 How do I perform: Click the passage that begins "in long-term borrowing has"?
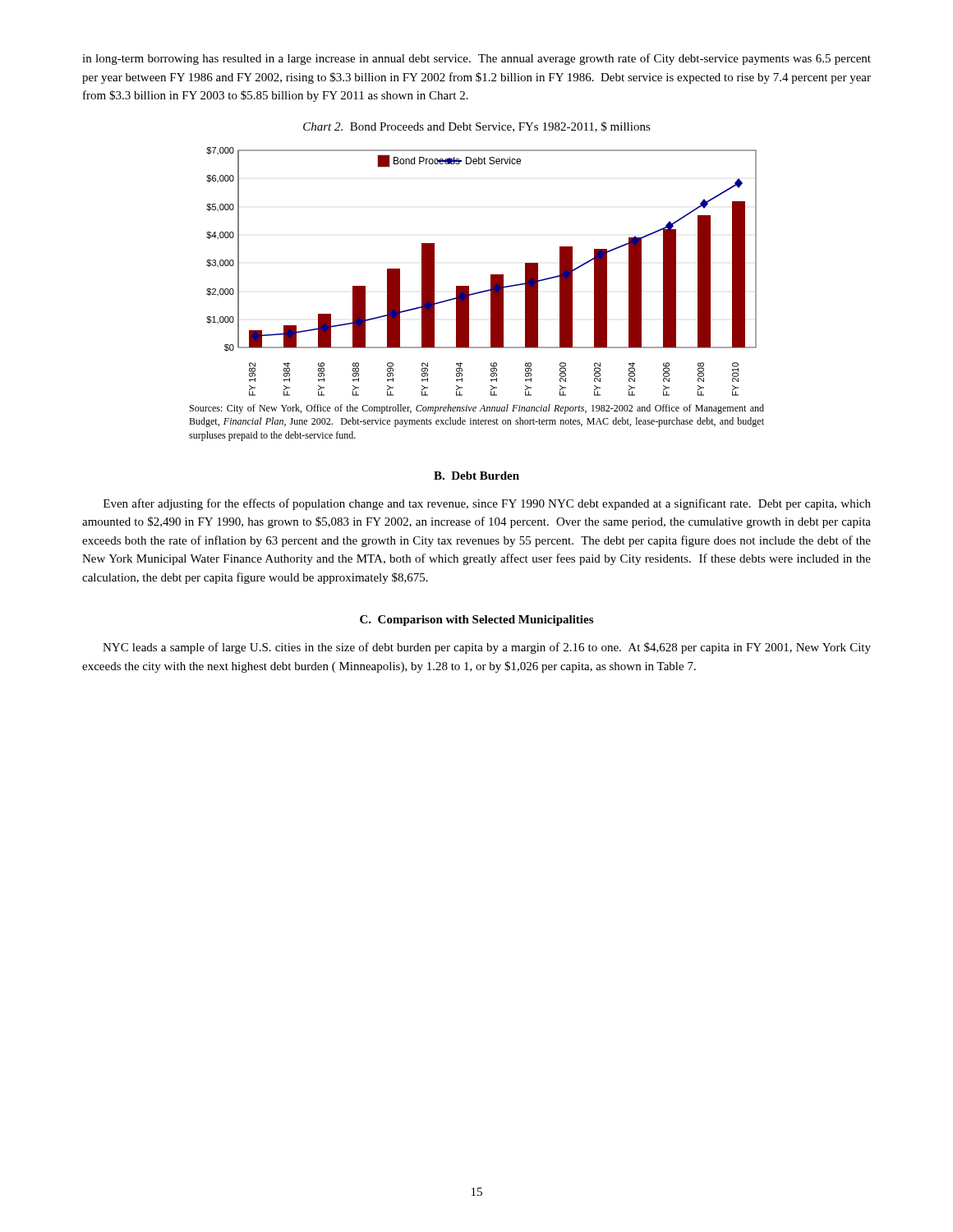pyautogui.click(x=476, y=77)
